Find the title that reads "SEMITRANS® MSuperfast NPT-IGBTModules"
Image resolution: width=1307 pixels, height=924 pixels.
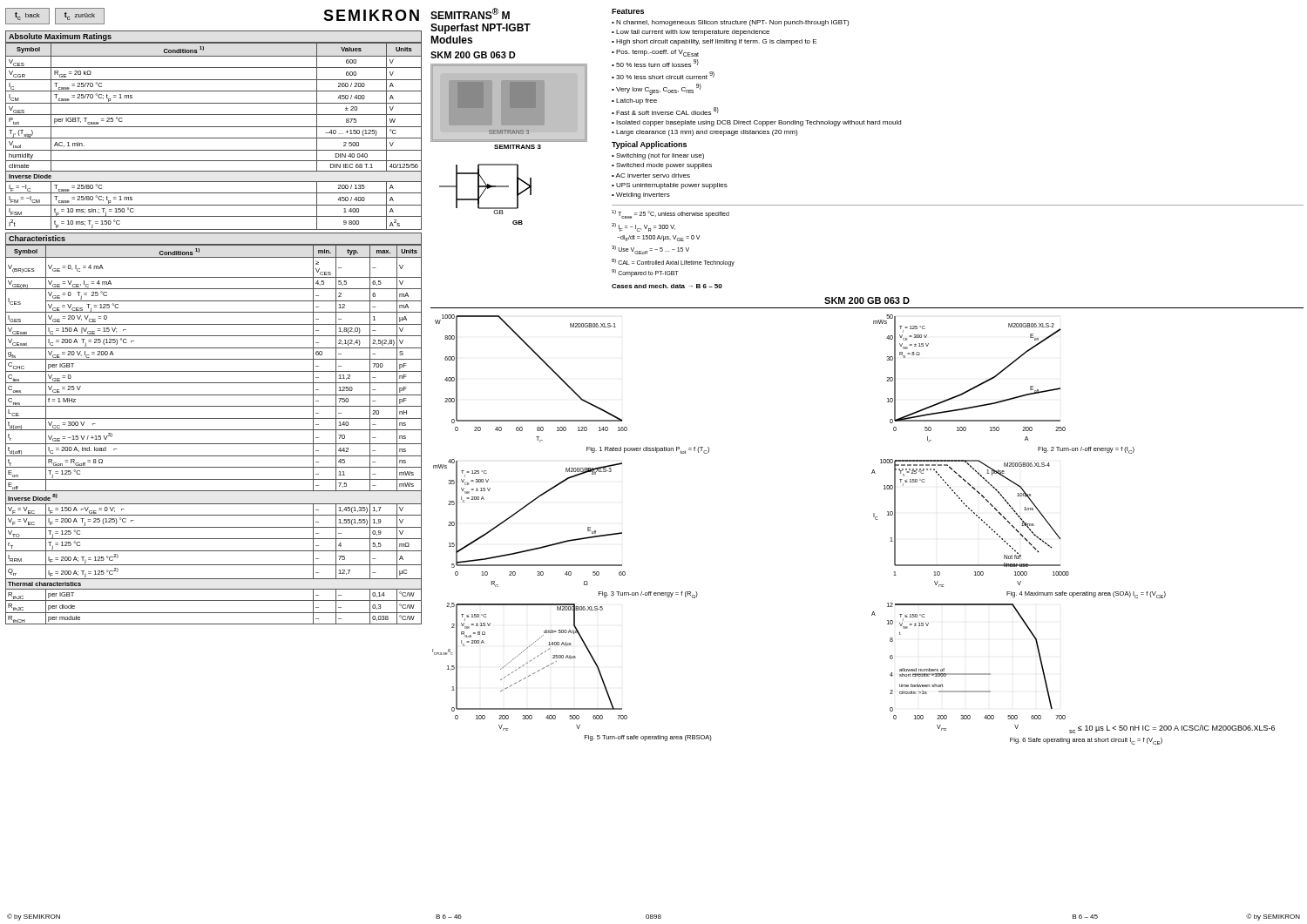click(x=480, y=27)
